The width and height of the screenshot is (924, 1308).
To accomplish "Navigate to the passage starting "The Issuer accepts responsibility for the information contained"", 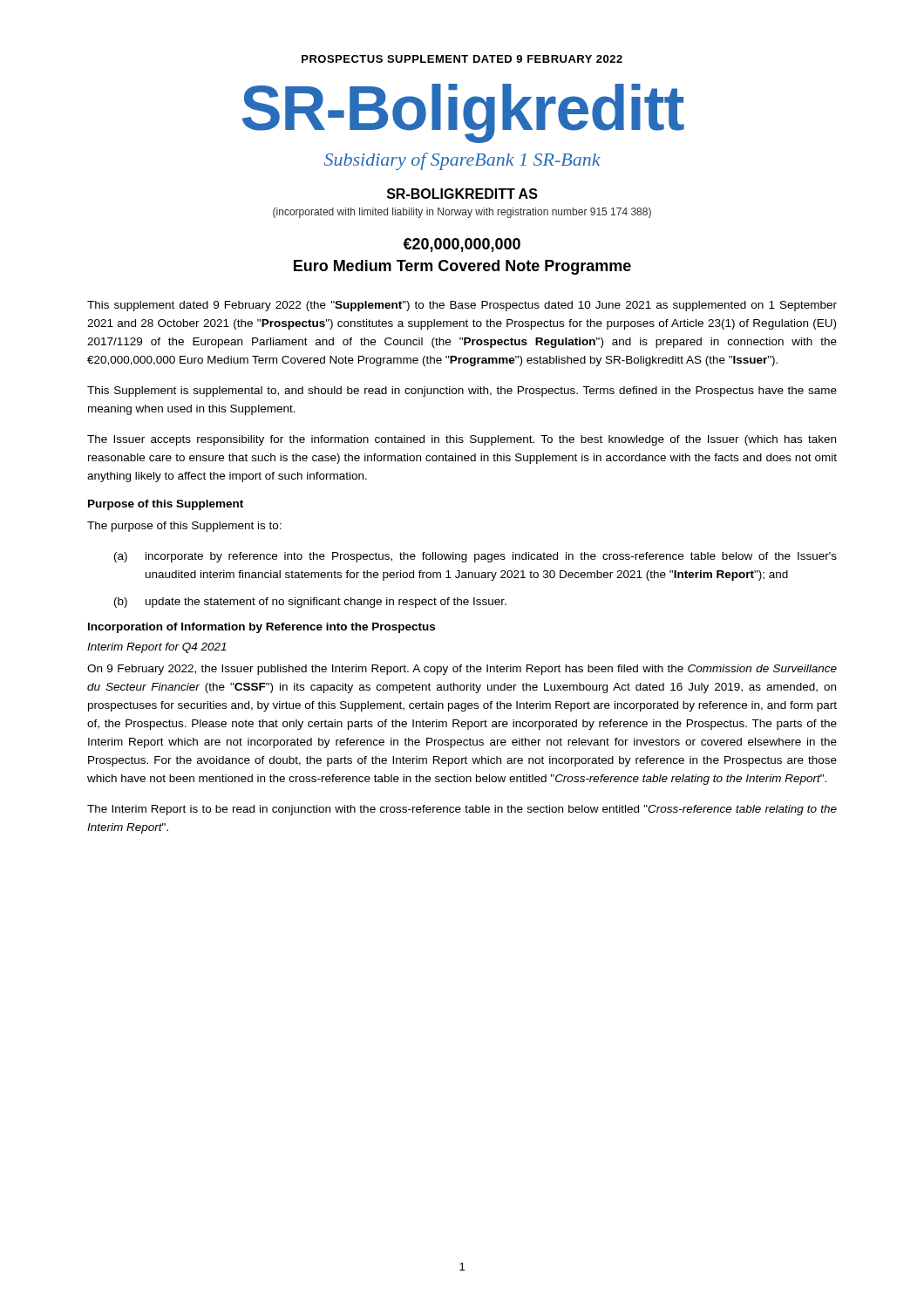I will (462, 457).
